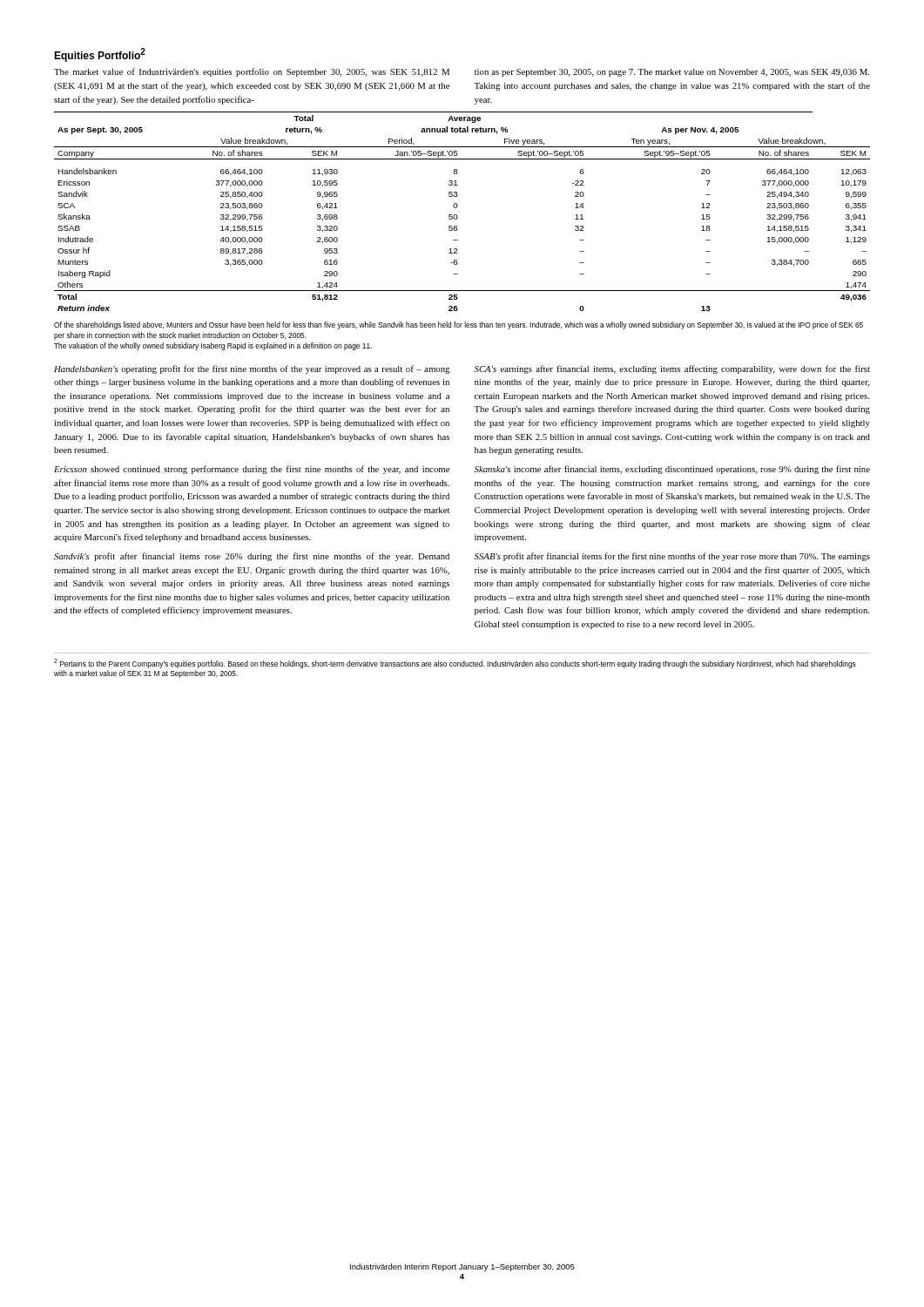The image size is (924, 1307).
Task: Locate the block of text that opens with "tion as per September 30, 2005, on"
Action: pos(672,85)
